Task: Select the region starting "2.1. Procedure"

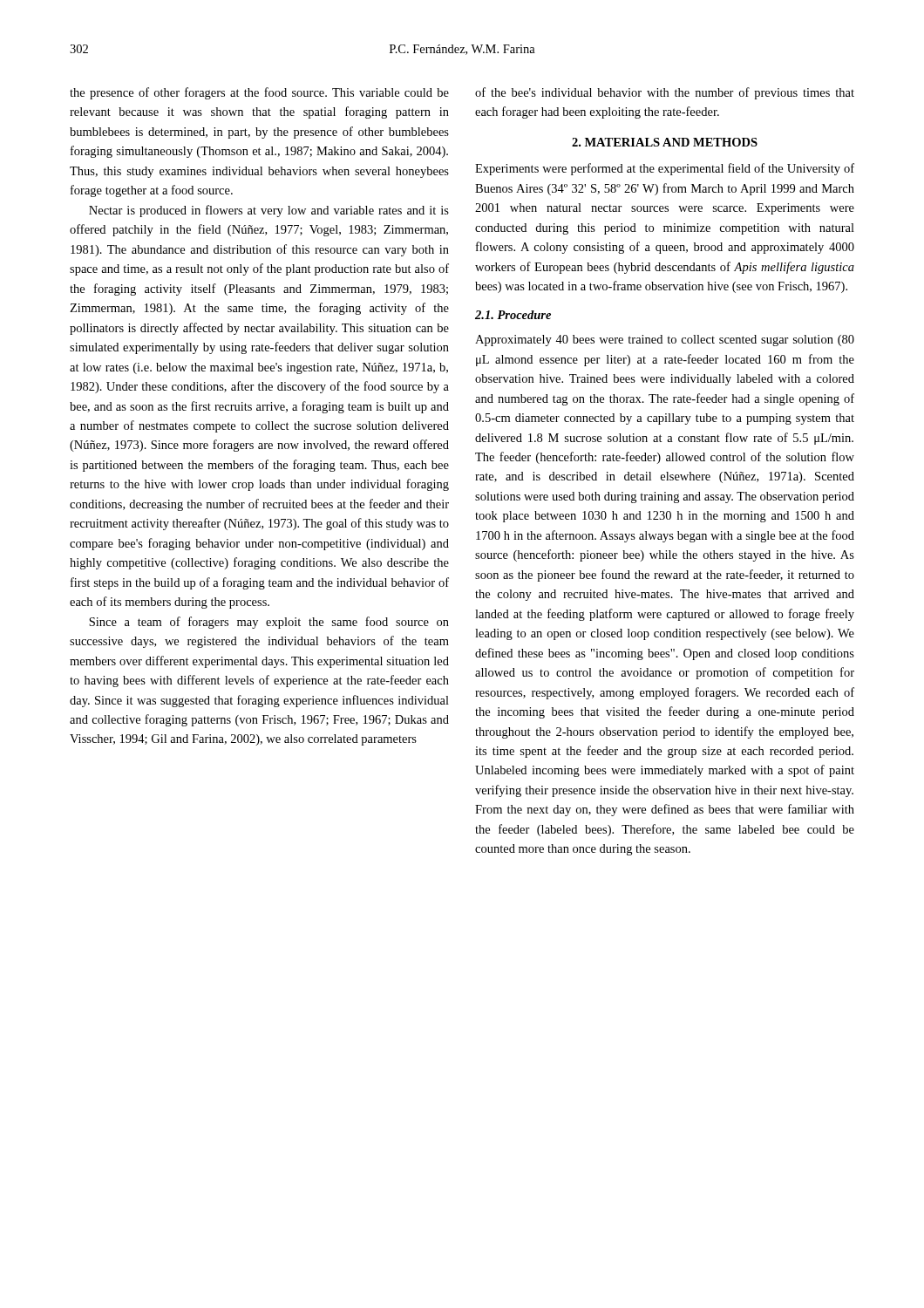Action: coord(513,315)
